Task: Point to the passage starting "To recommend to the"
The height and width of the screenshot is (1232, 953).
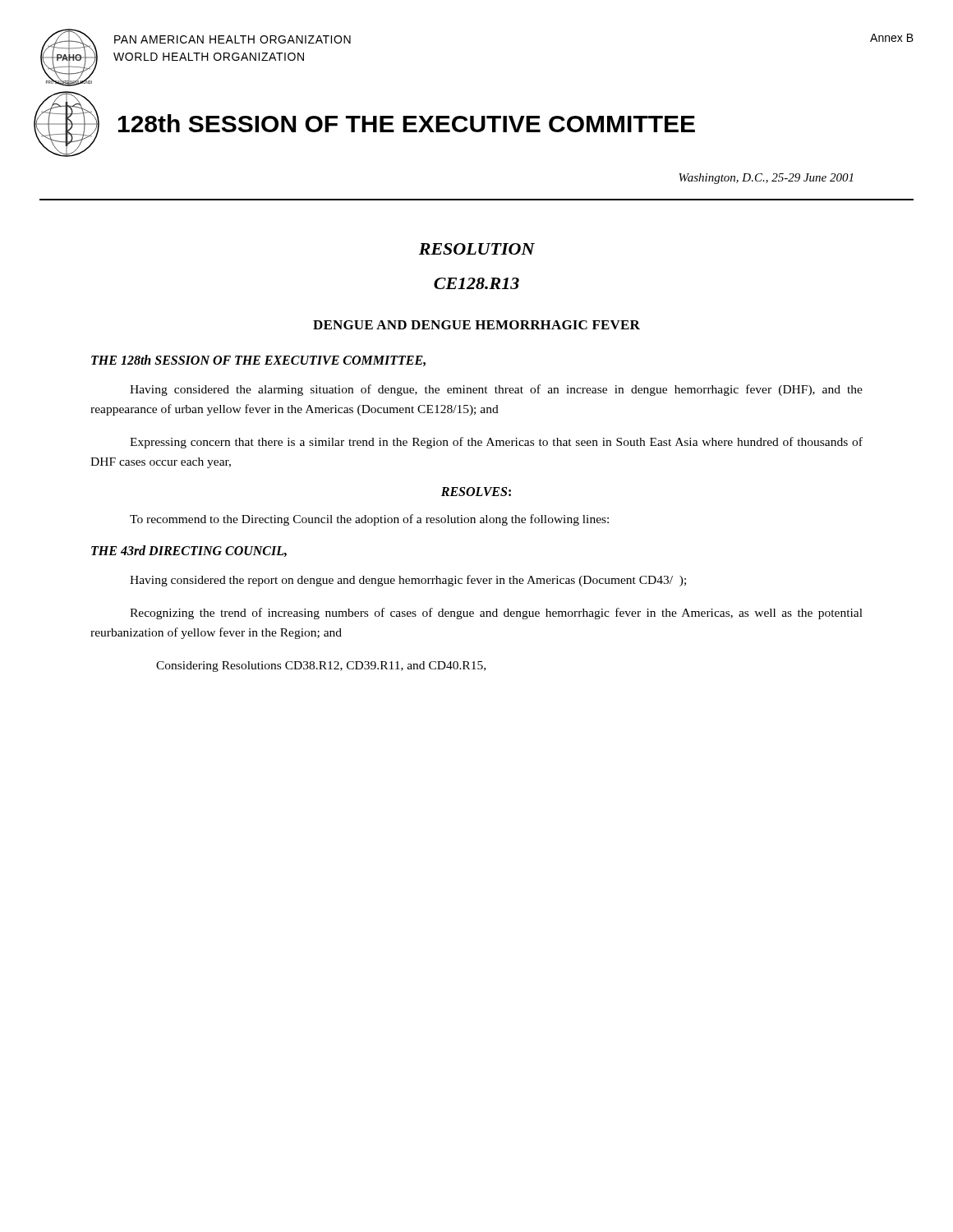Action: coord(370,519)
